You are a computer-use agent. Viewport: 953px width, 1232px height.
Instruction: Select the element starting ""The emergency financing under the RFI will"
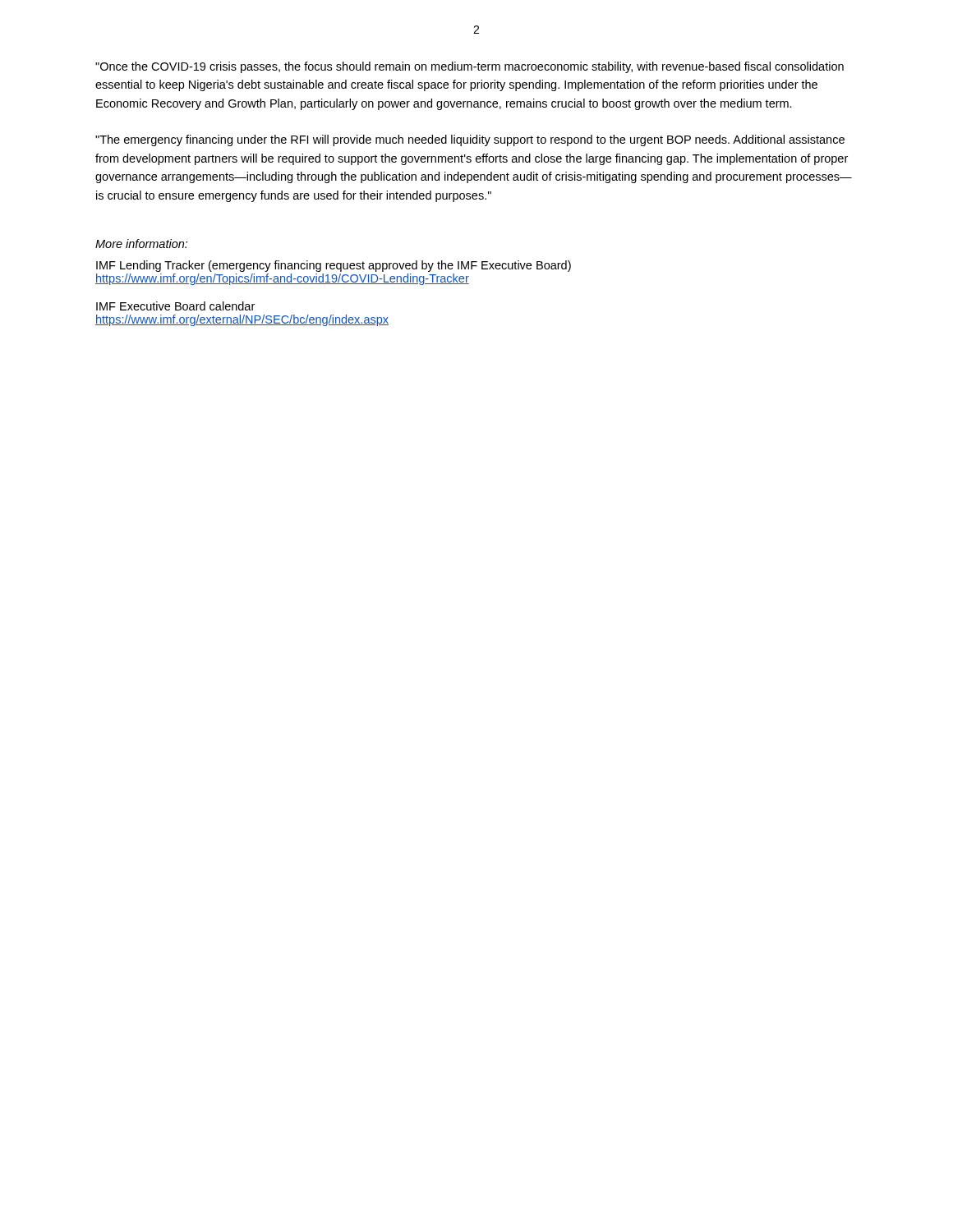click(473, 168)
